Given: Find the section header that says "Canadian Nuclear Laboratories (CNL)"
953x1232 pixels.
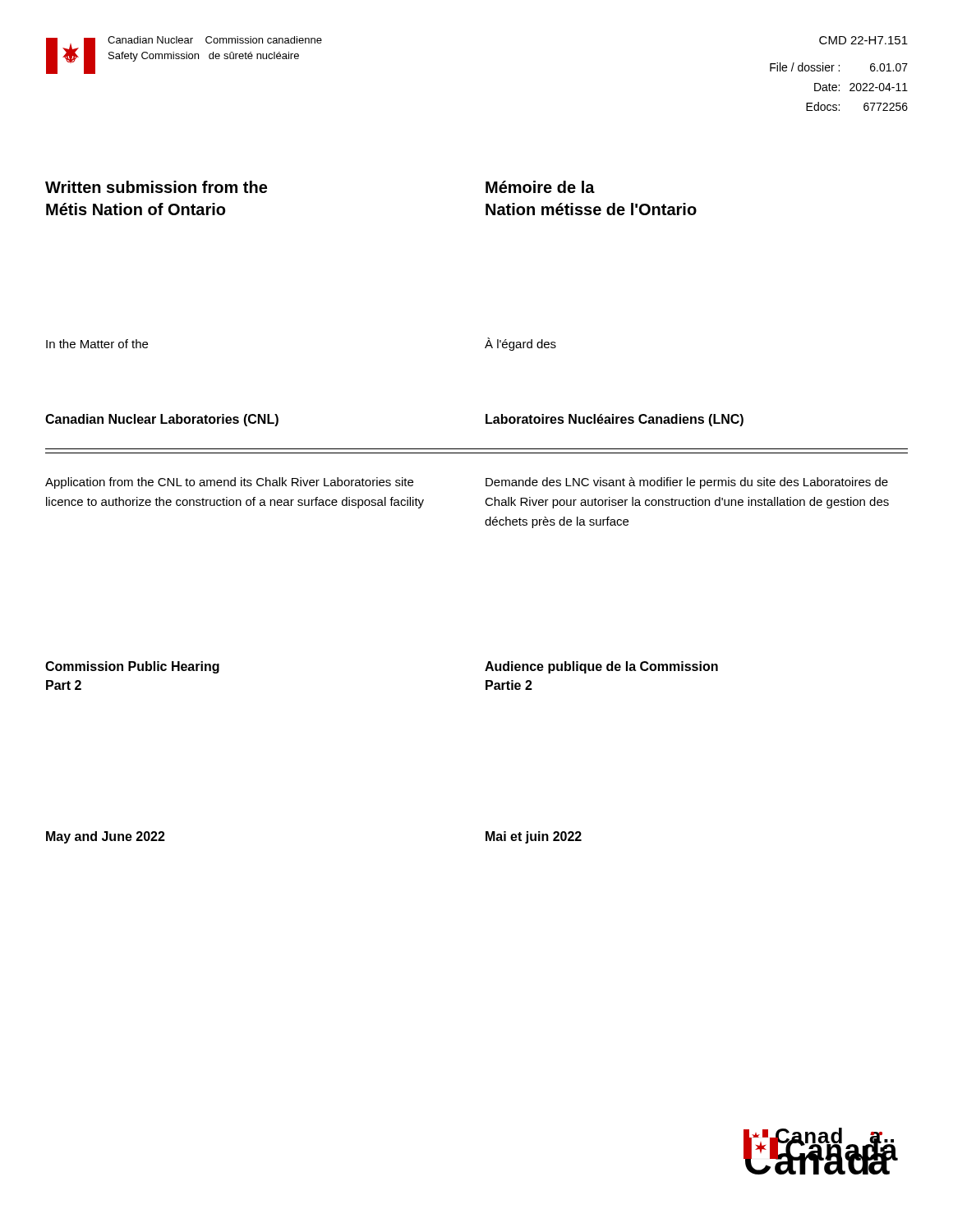Looking at the screenshot, I should (x=162, y=419).
